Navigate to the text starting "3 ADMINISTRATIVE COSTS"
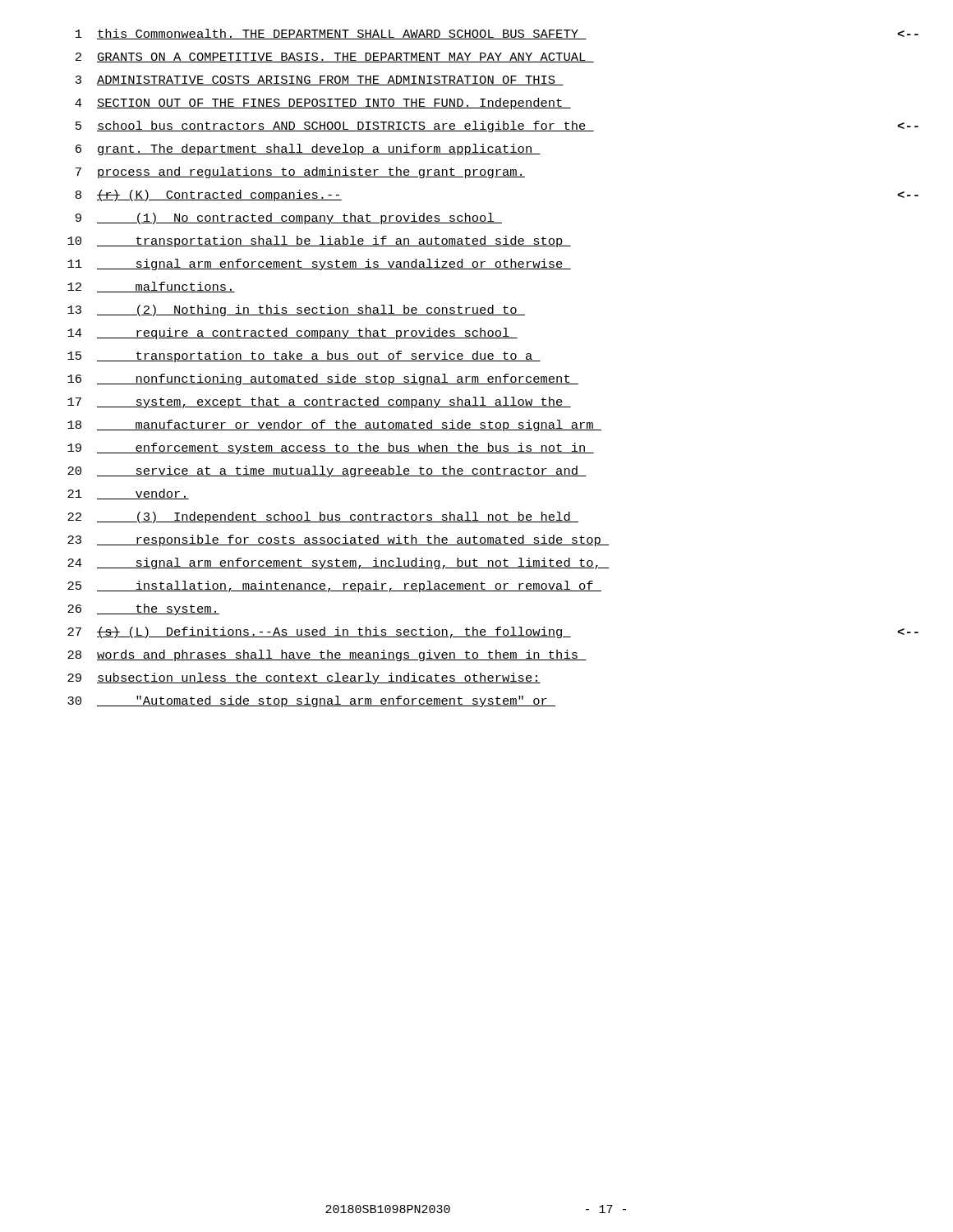Viewport: 953px width, 1232px height. tap(485, 81)
